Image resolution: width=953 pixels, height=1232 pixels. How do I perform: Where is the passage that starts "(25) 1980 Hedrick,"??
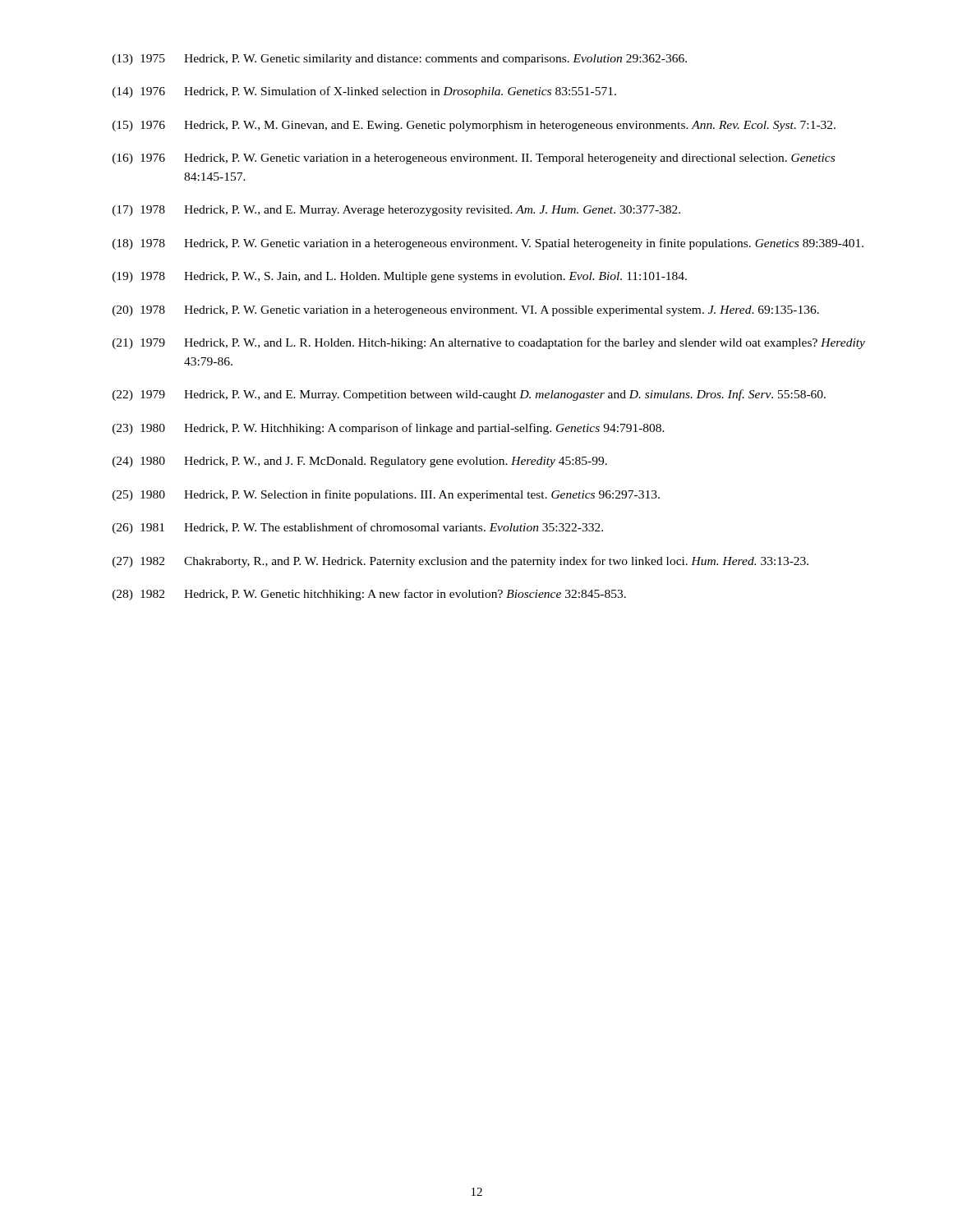485,494
